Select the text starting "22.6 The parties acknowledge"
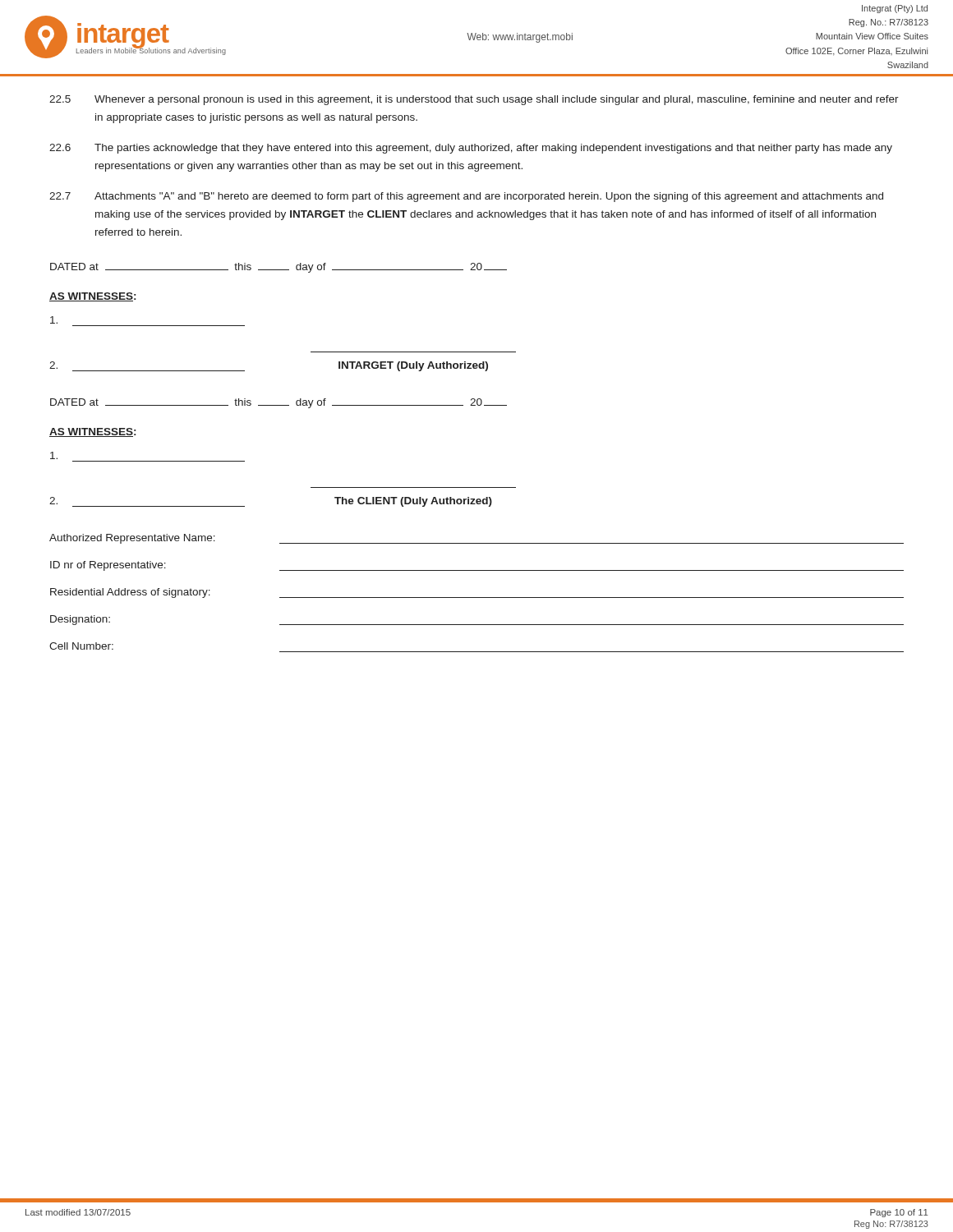Screen dimensions: 1232x953 coord(476,157)
